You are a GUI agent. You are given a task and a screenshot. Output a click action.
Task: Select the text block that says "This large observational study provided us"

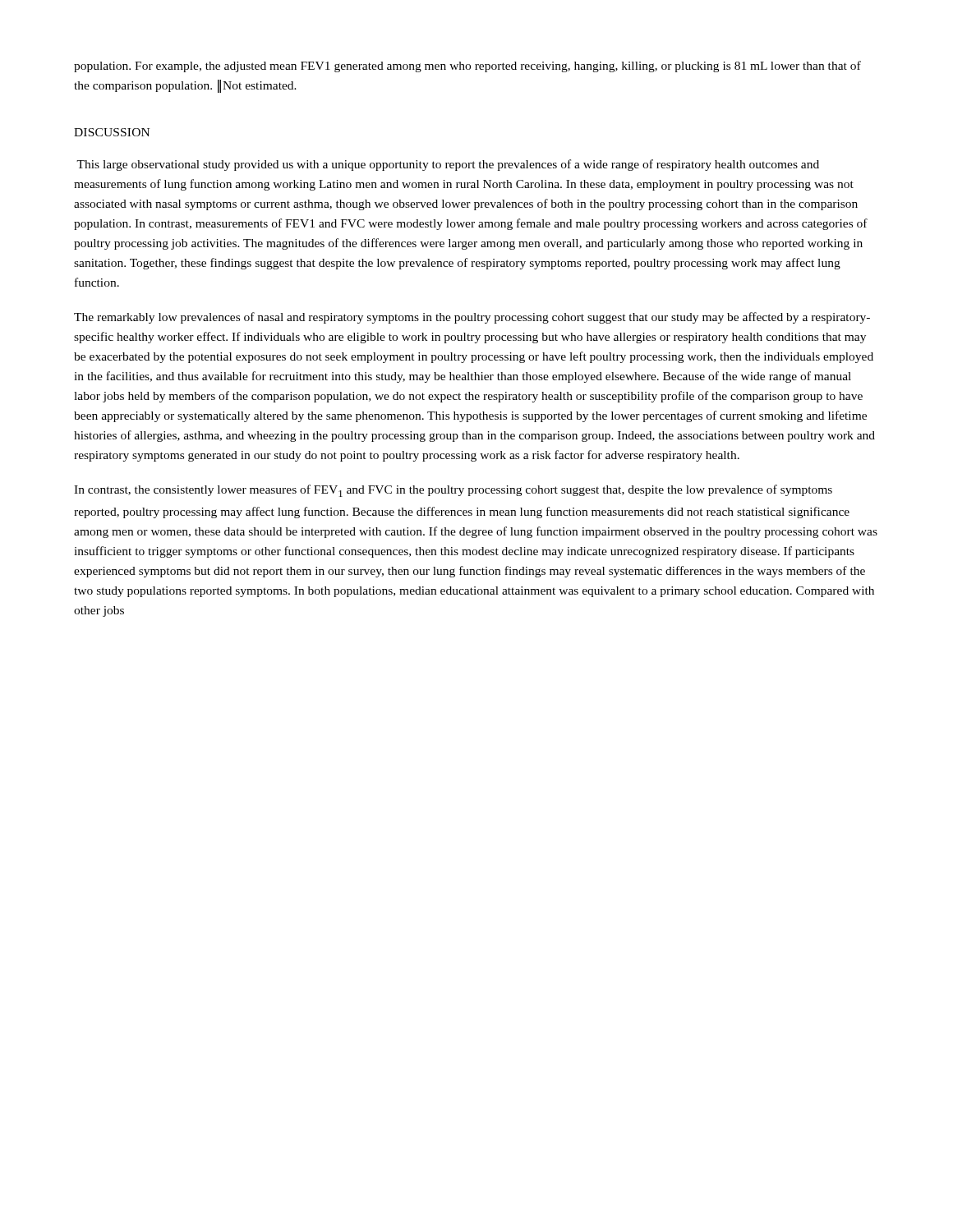(x=476, y=387)
